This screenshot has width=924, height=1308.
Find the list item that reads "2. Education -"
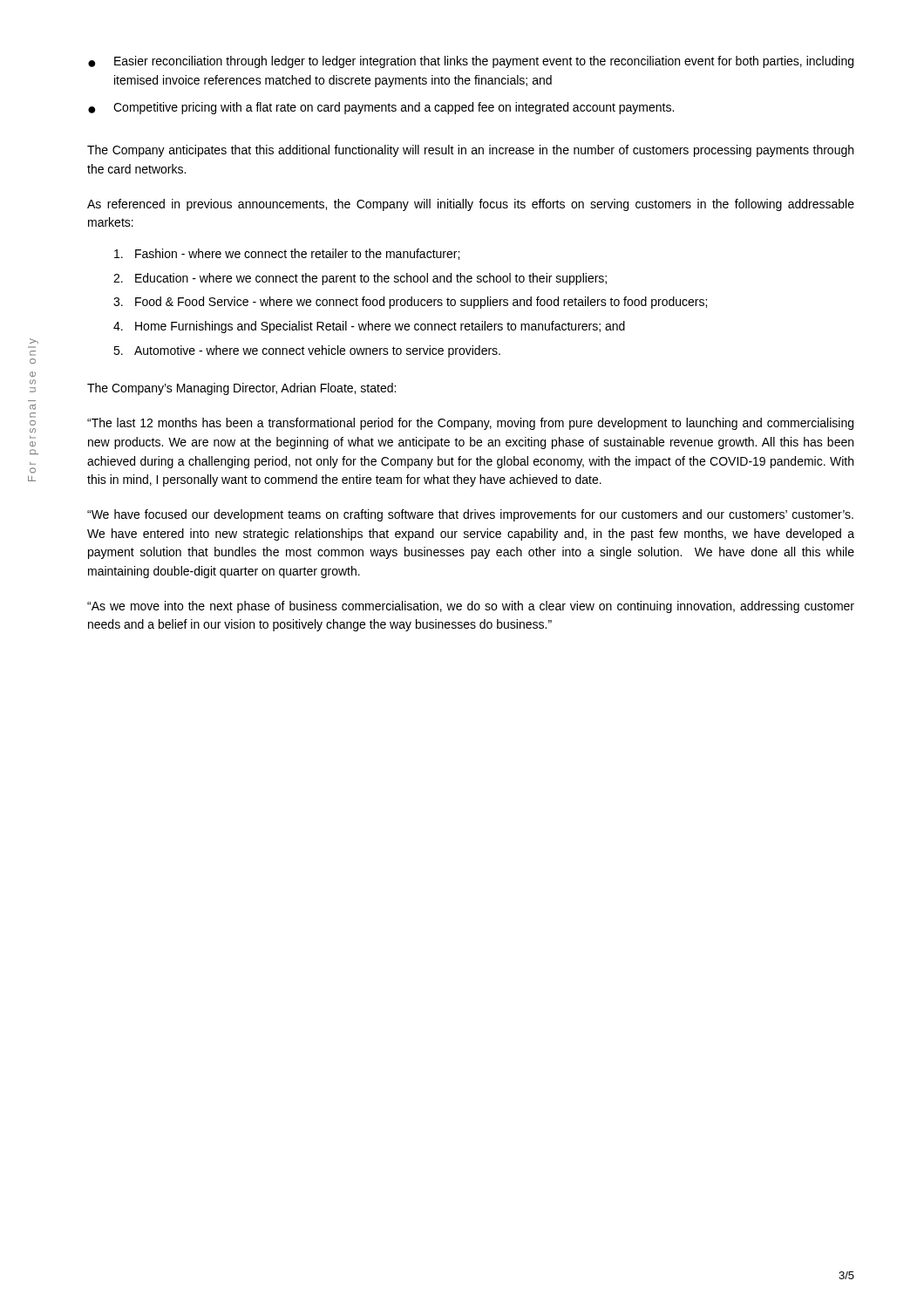[361, 279]
